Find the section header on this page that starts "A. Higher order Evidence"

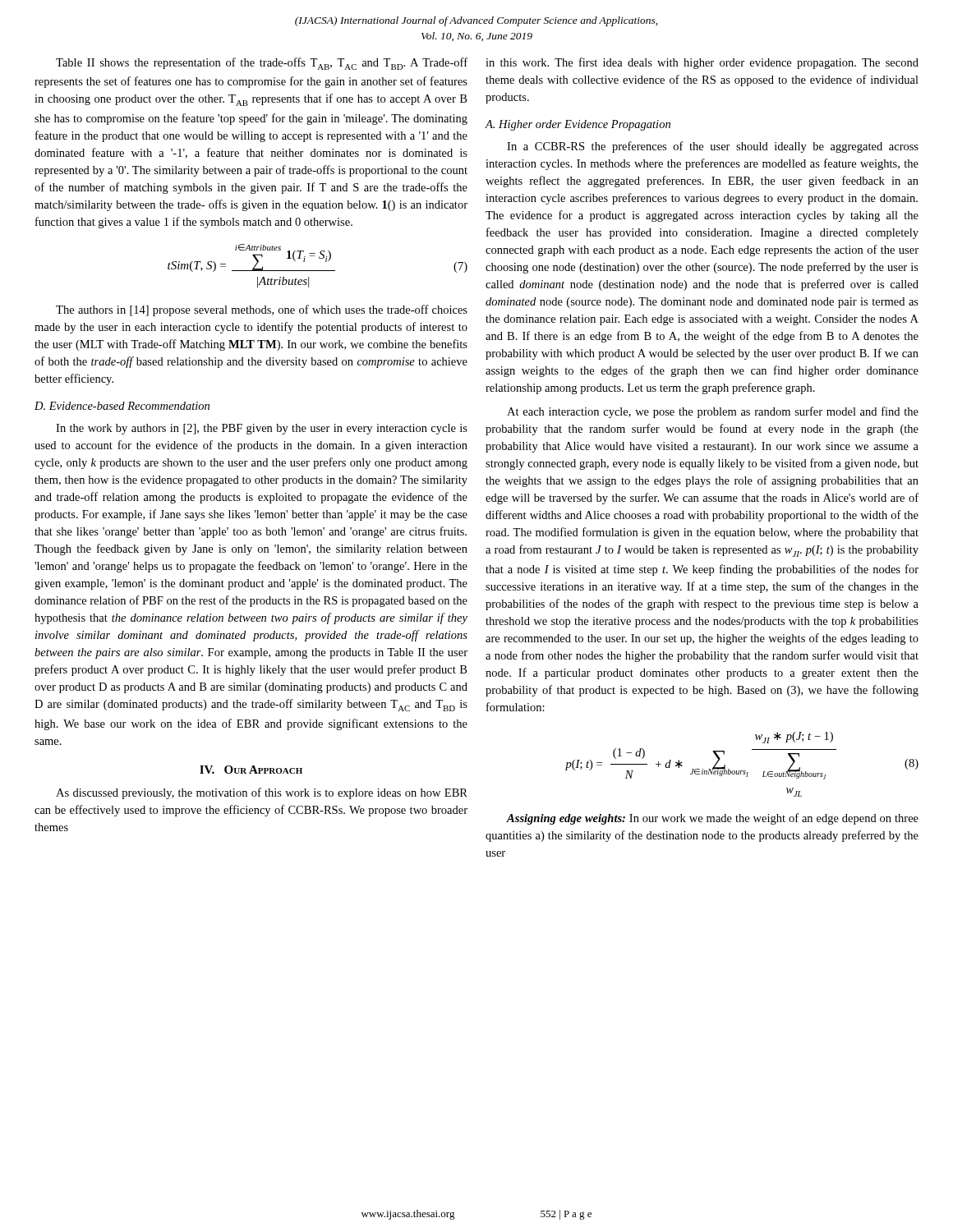coord(578,124)
